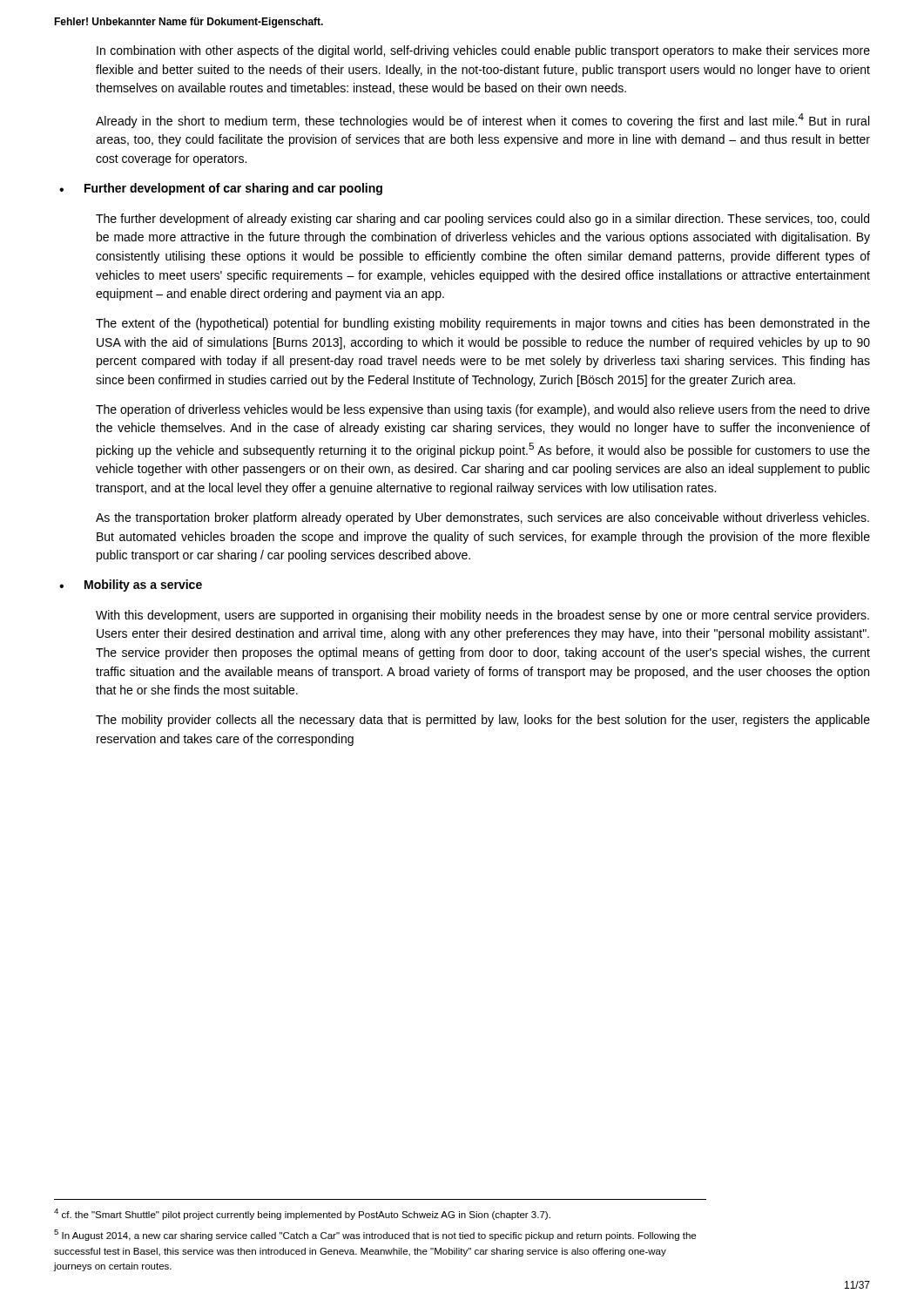This screenshot has width=924, height=1307.
Task: Locate the footnote with the text "4 cf. the"
Action: click(303, 1213)
